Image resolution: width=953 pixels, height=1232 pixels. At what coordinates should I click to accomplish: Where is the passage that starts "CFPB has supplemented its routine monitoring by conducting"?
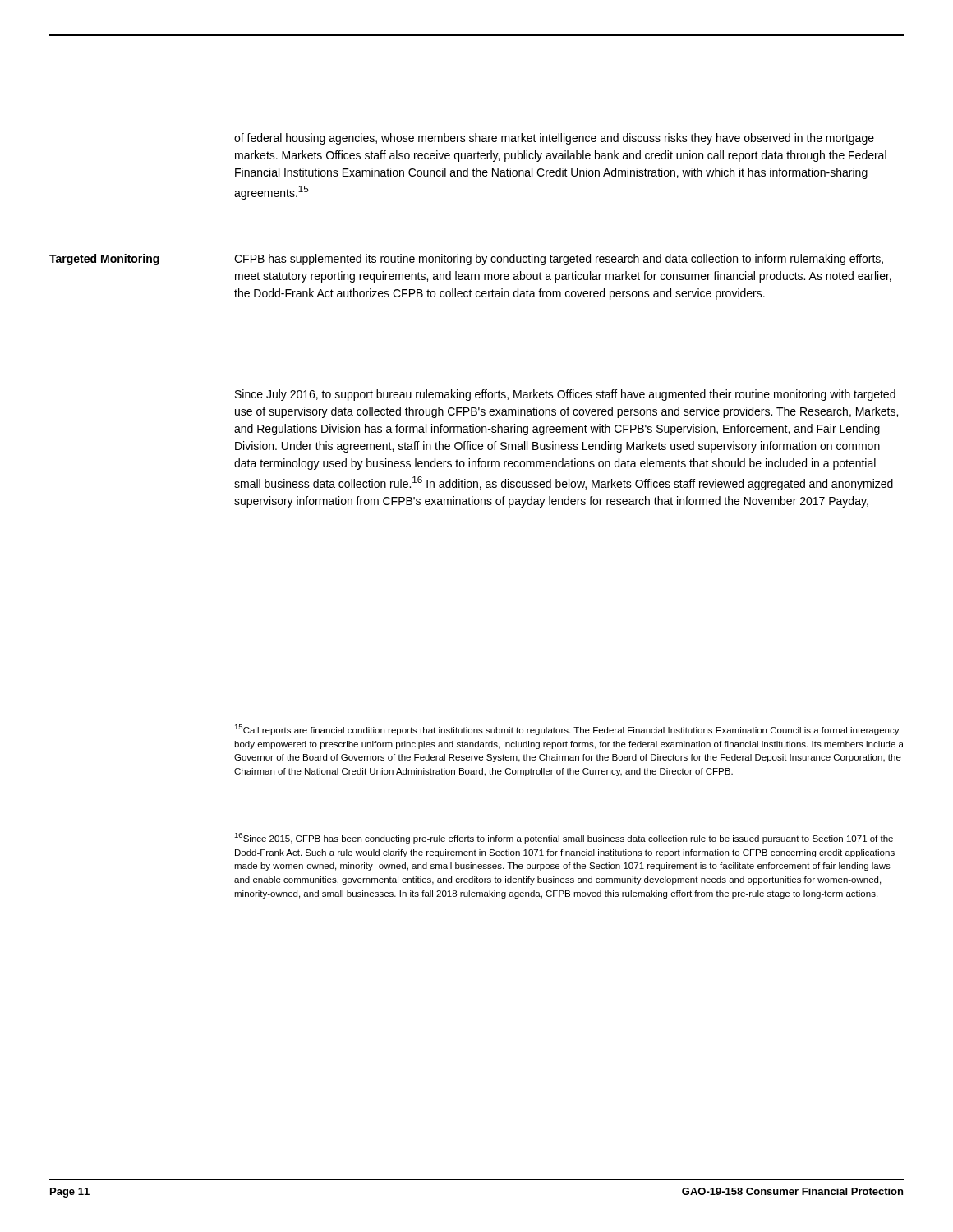coord(563,276)
